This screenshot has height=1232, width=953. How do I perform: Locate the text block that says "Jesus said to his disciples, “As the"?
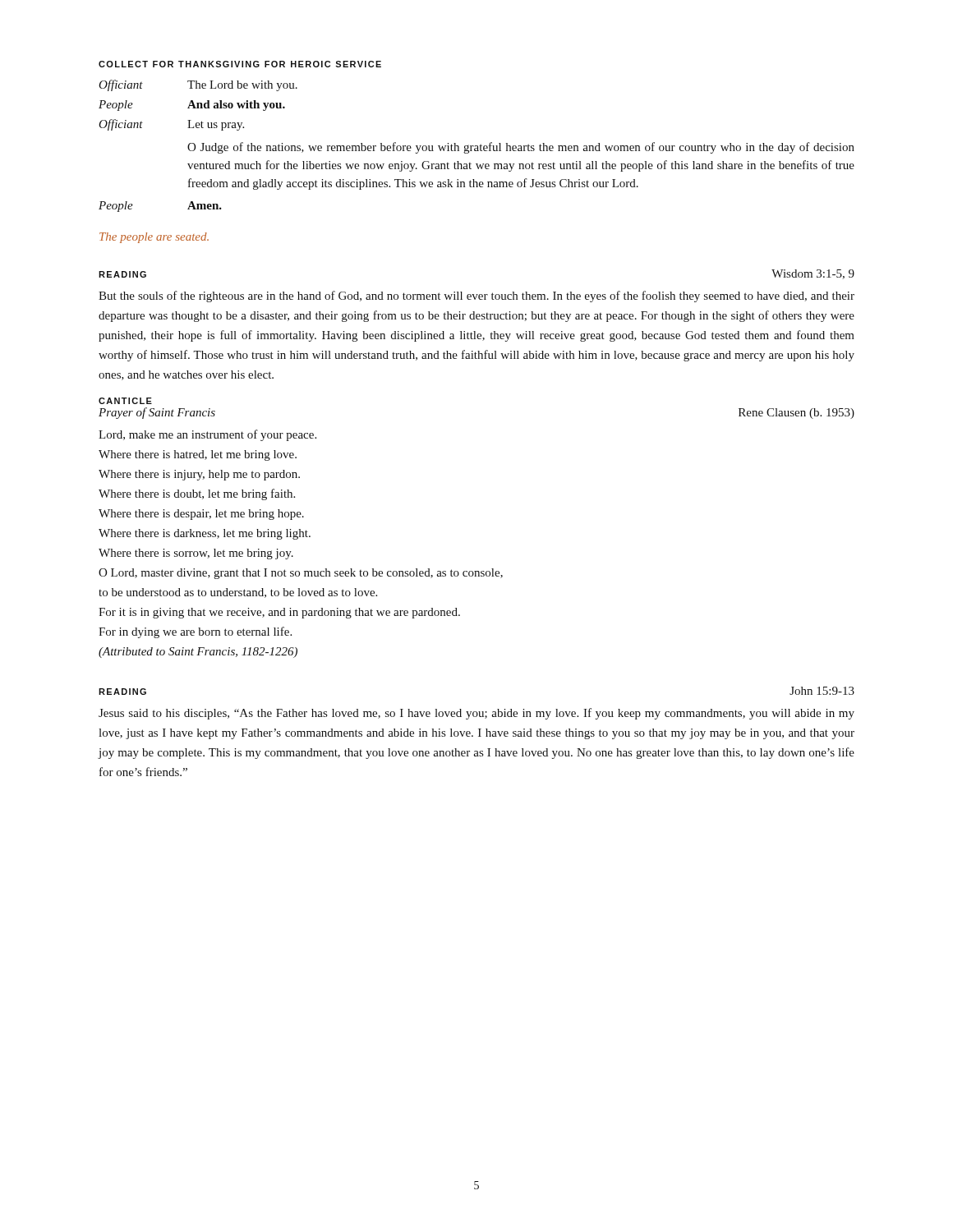click(x=476, y=743)
